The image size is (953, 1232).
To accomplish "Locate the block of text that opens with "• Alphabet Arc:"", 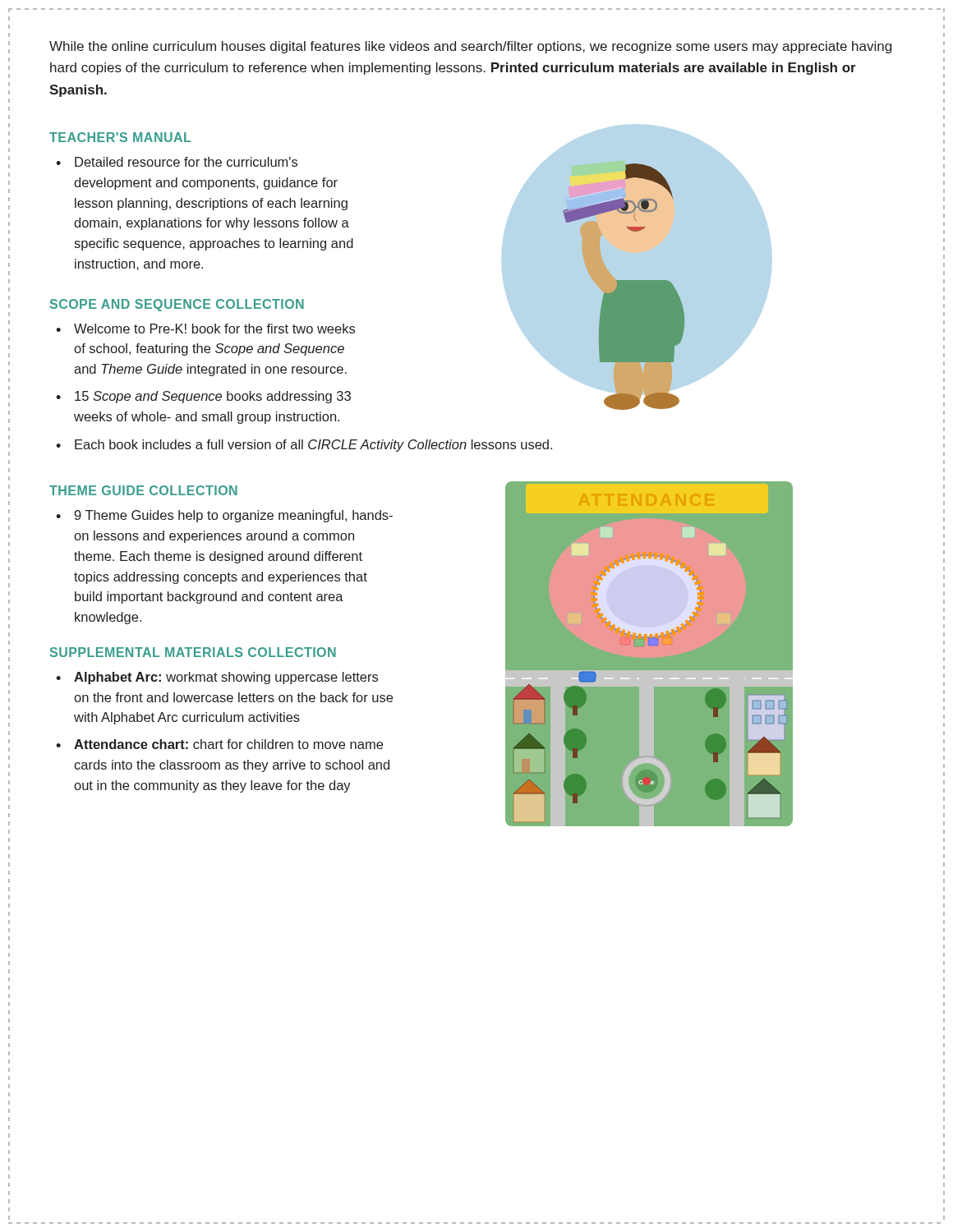I will (225, 697).
